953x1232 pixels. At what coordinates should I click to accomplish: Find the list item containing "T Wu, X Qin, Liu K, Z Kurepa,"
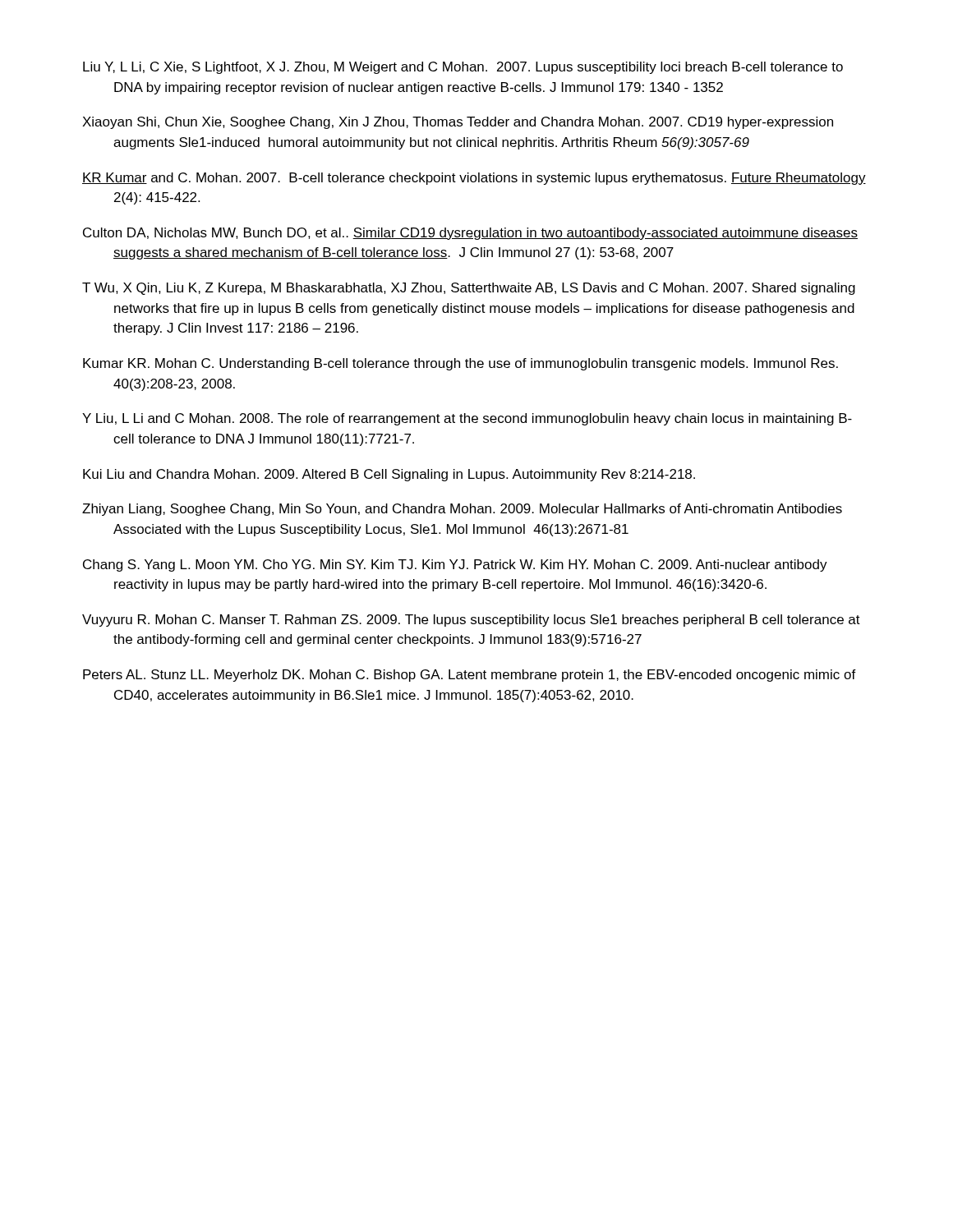pos(469,308)
